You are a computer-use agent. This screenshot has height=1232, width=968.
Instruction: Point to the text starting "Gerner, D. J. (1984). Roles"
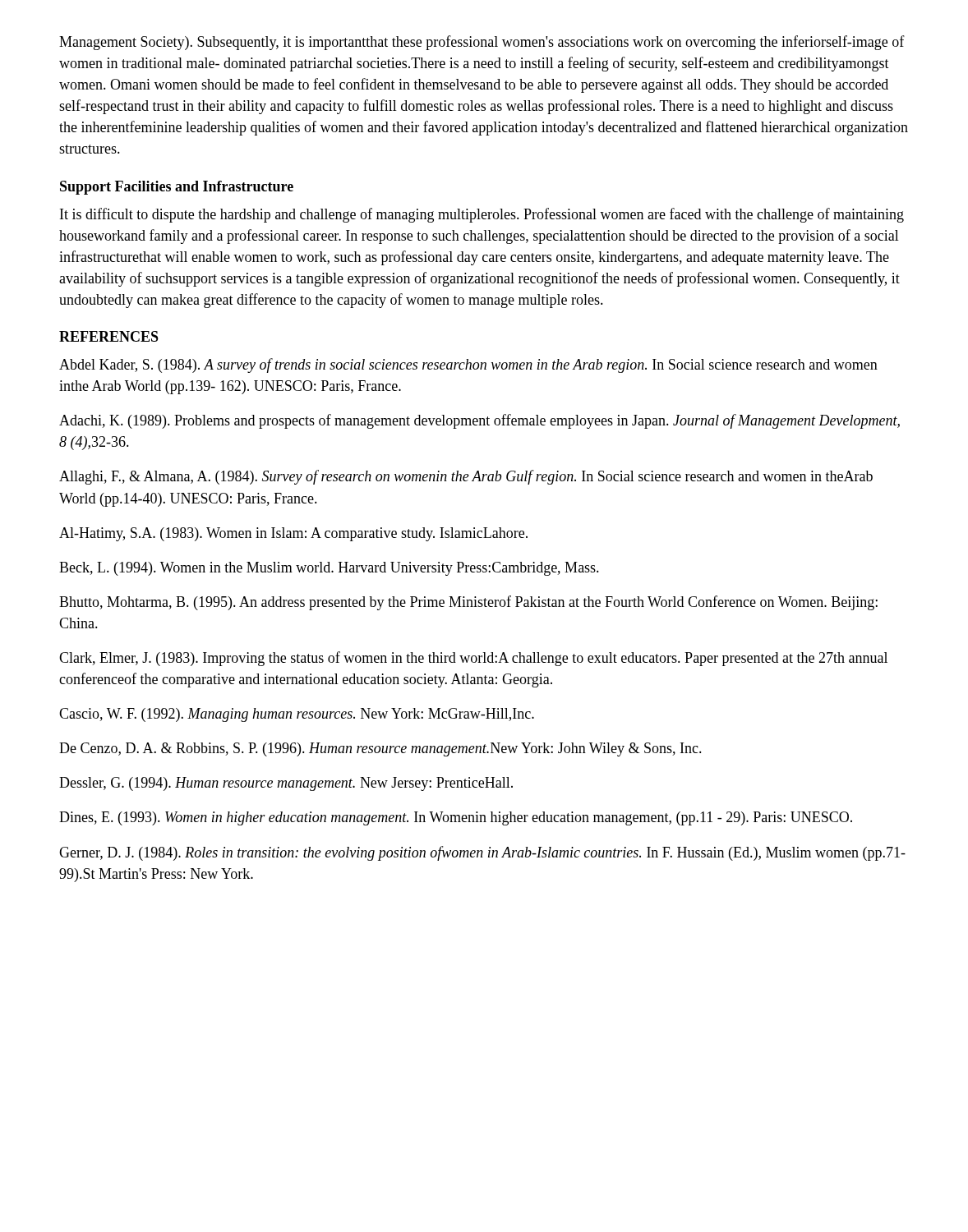(484, 863)
